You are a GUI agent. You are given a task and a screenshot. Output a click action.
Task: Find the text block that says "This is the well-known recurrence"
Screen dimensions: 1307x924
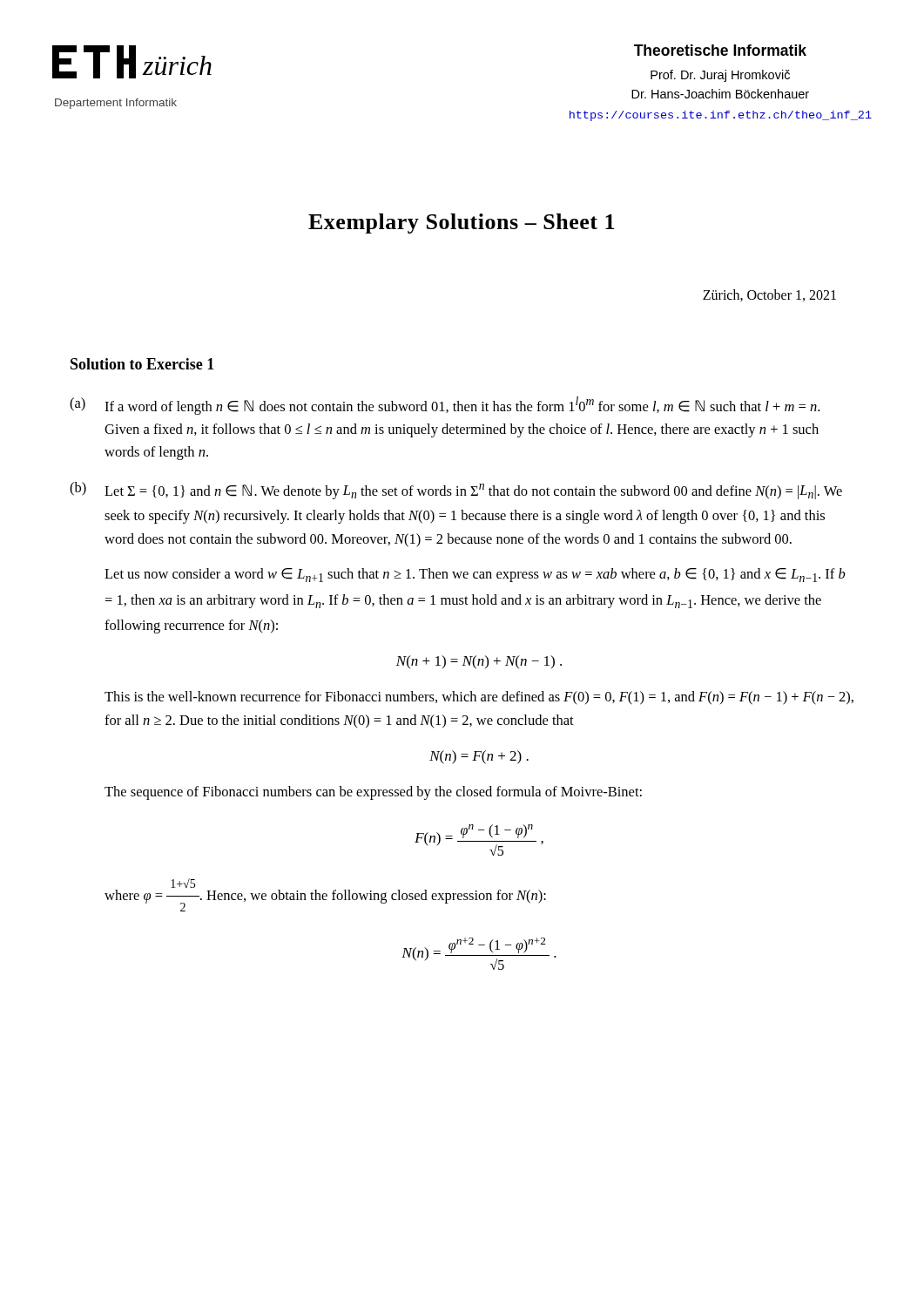479,708
